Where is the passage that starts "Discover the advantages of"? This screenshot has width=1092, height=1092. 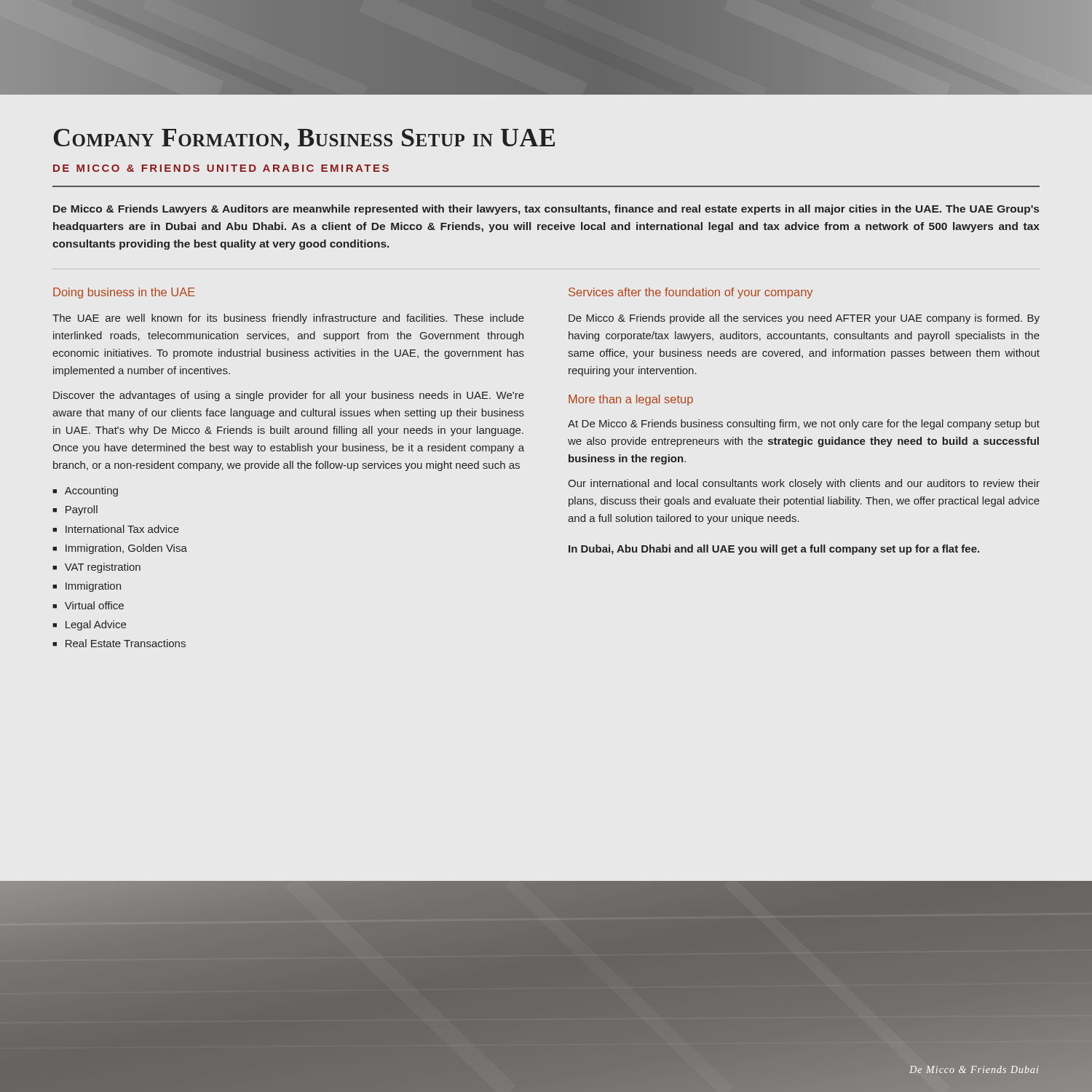point(288,430)
